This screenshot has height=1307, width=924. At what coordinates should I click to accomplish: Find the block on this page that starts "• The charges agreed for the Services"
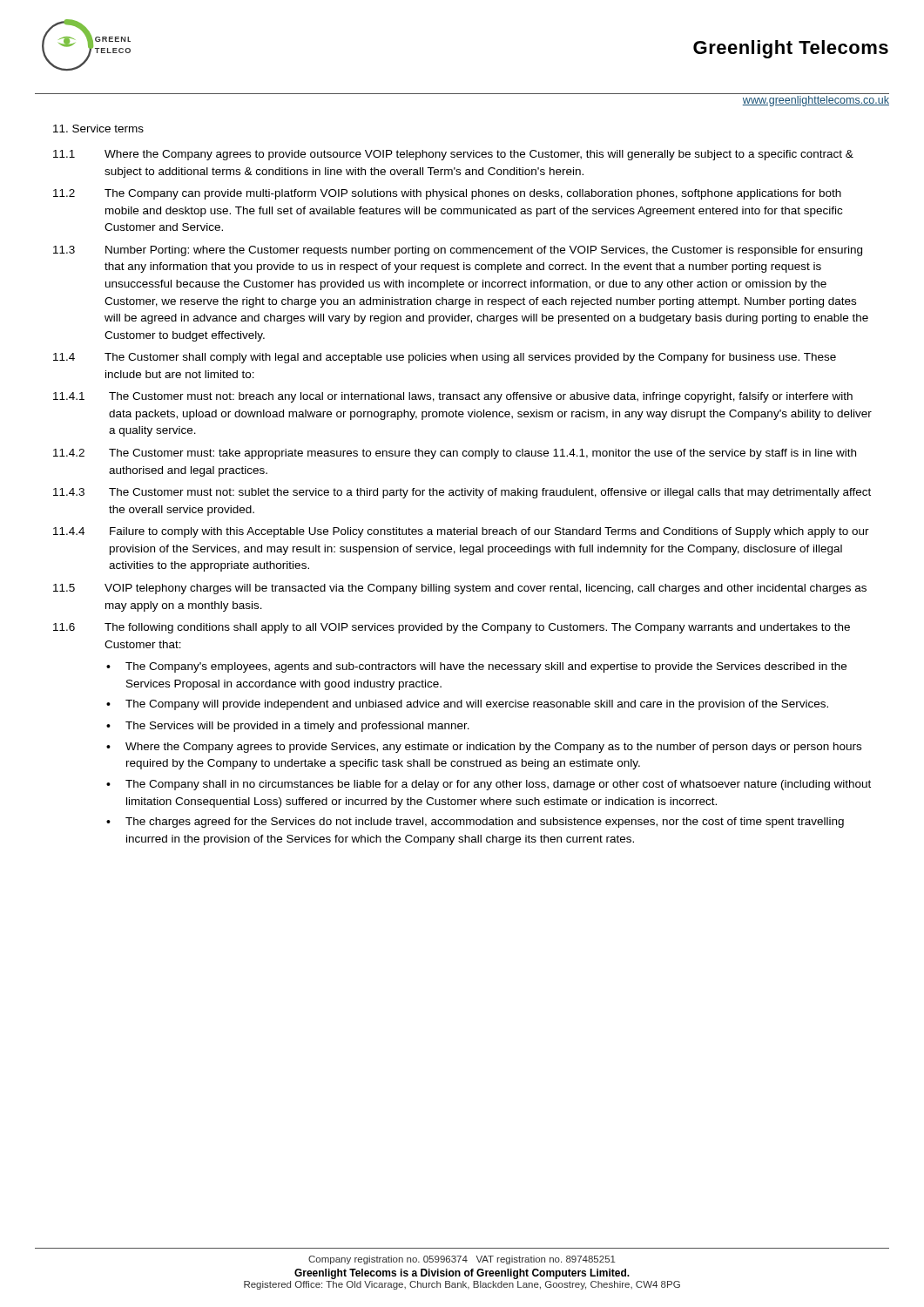point(489,830)
